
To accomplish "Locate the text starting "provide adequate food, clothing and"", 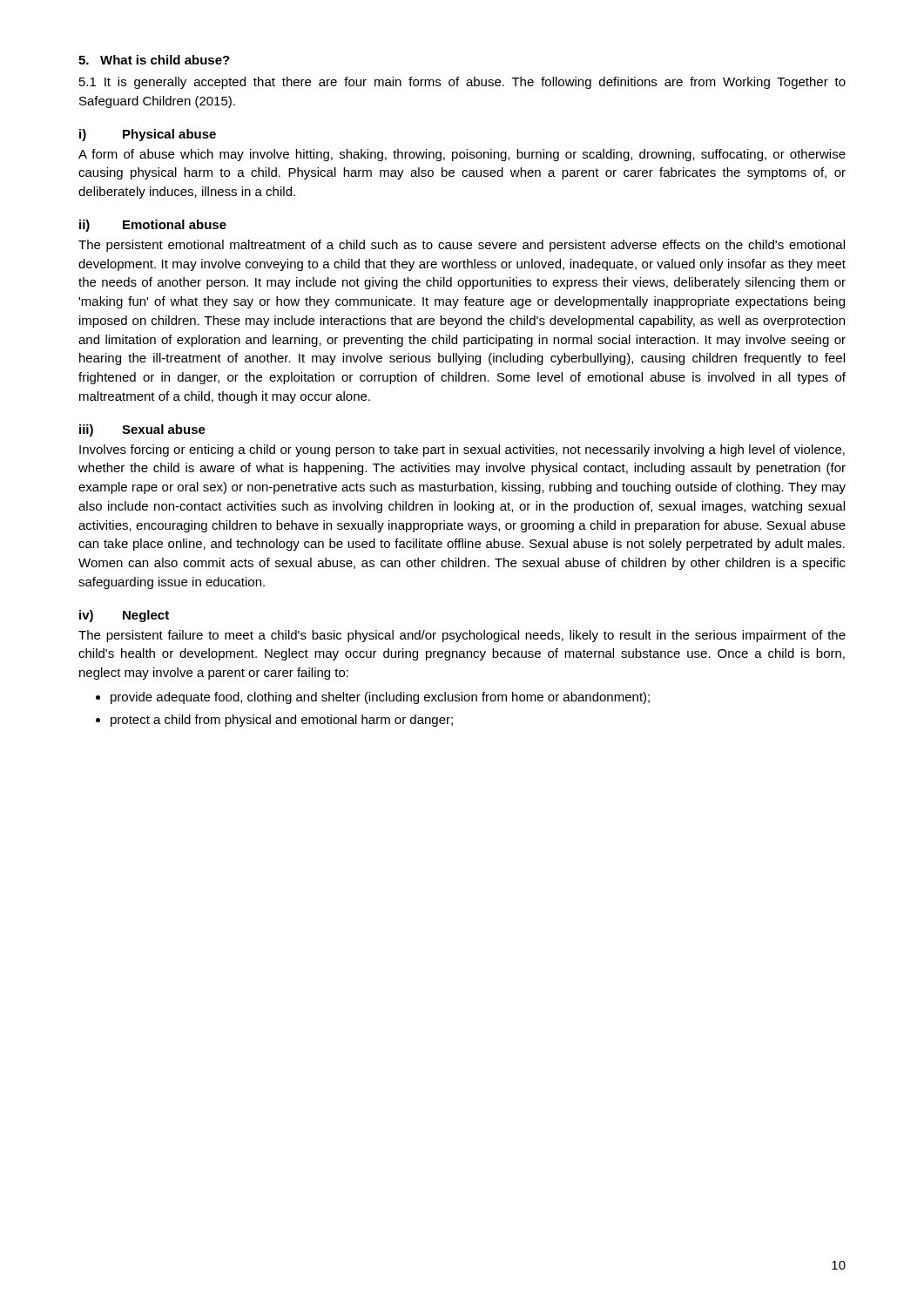I will [x=380, y=696].
